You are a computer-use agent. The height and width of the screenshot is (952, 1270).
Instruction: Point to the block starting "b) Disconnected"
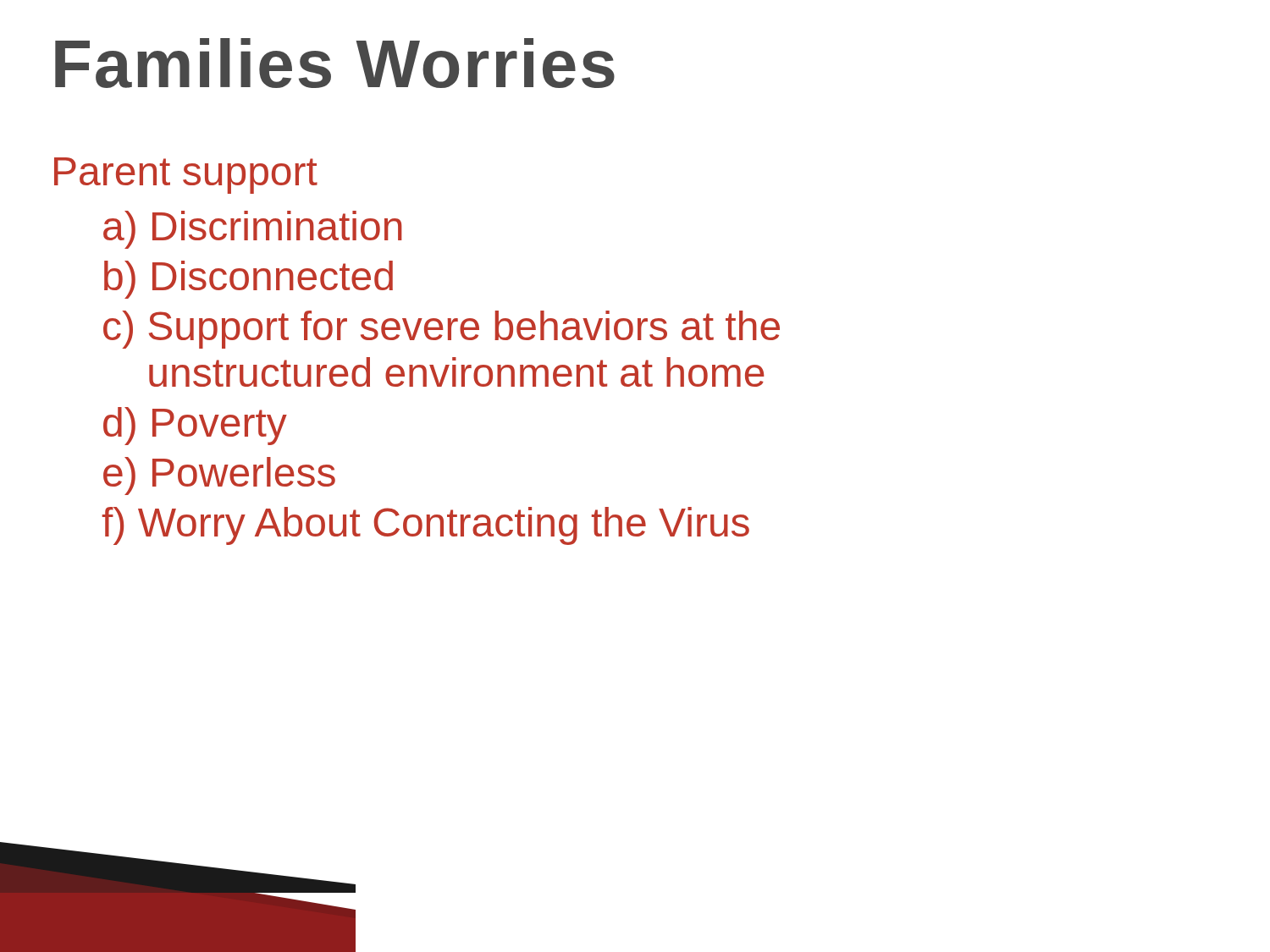[248, 276]
